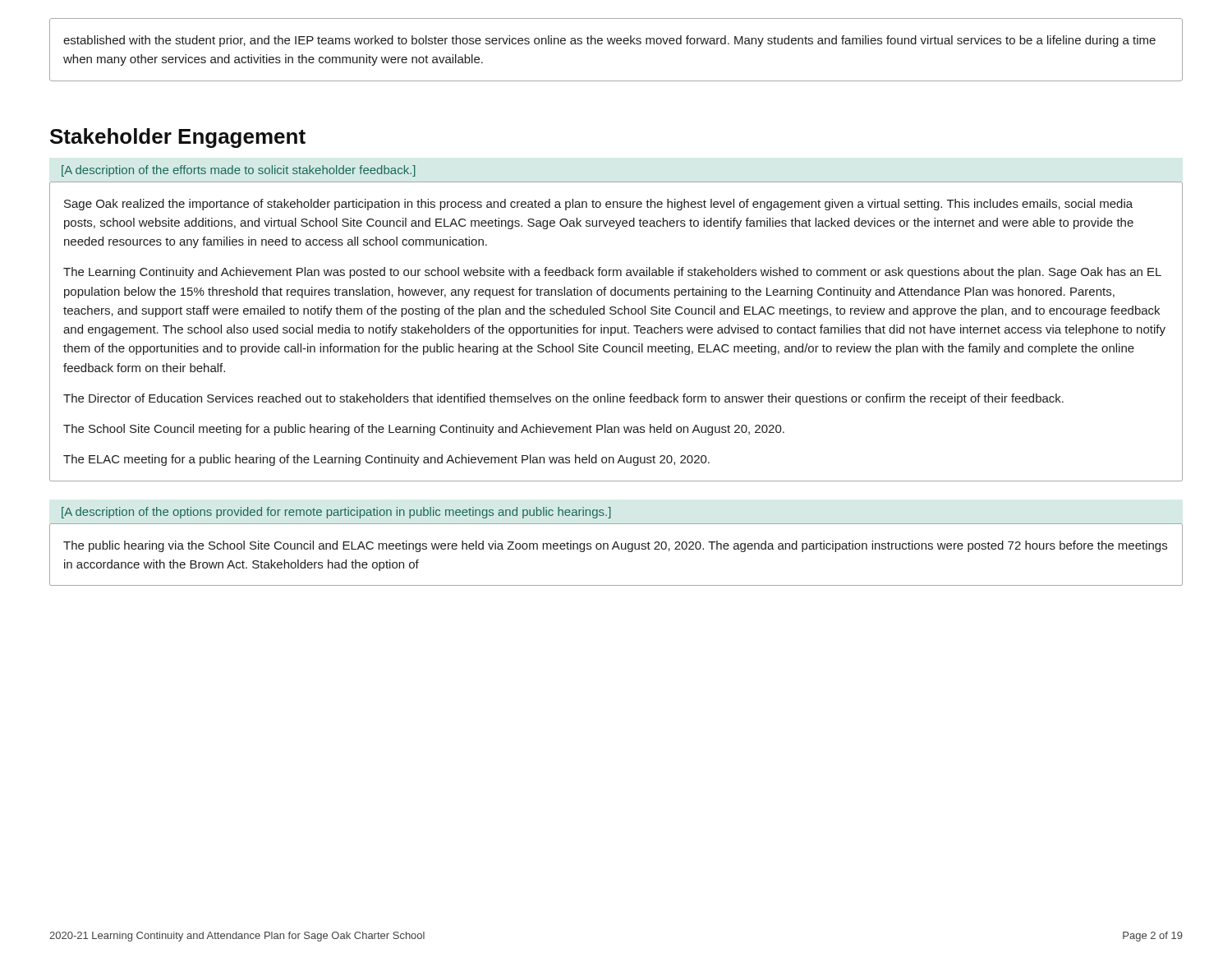Click on the passage starting "[A description of the efforts made to"
Viewport: 1232px width, 953px height.
pyautogui.click(x=238, y=169)
